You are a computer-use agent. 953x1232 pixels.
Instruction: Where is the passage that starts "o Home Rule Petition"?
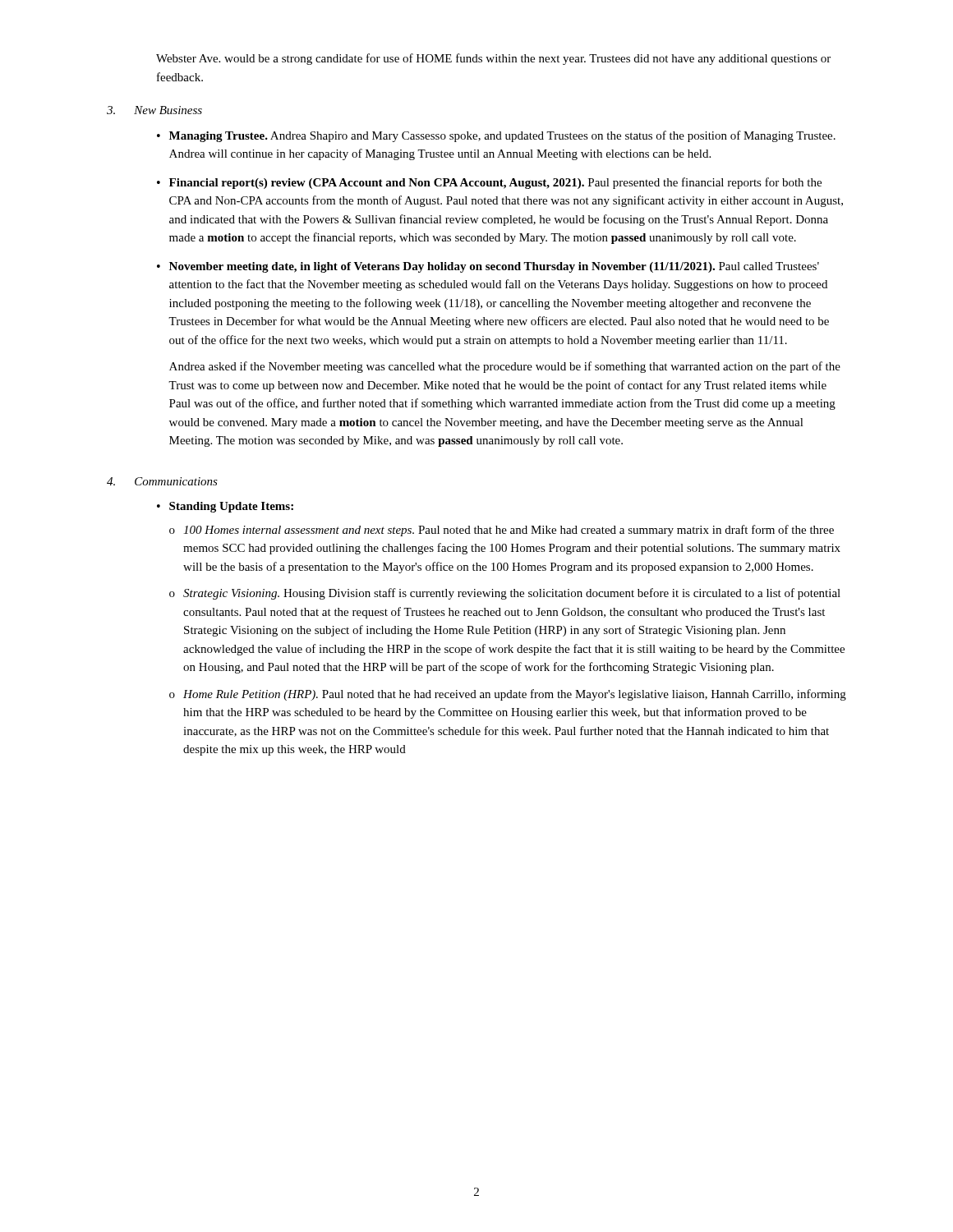(x=508, y=722)
